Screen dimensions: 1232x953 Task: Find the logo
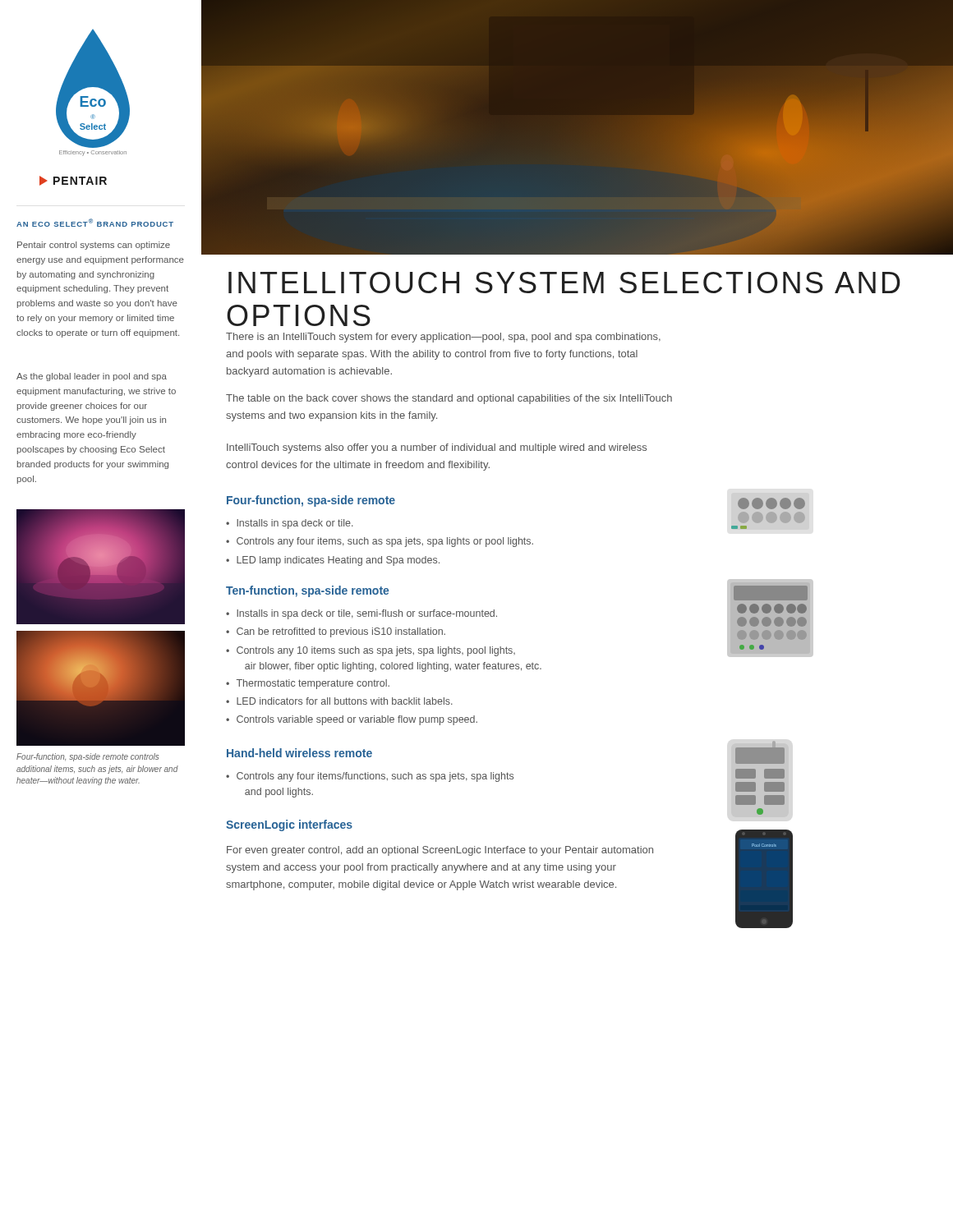(92, 110)
